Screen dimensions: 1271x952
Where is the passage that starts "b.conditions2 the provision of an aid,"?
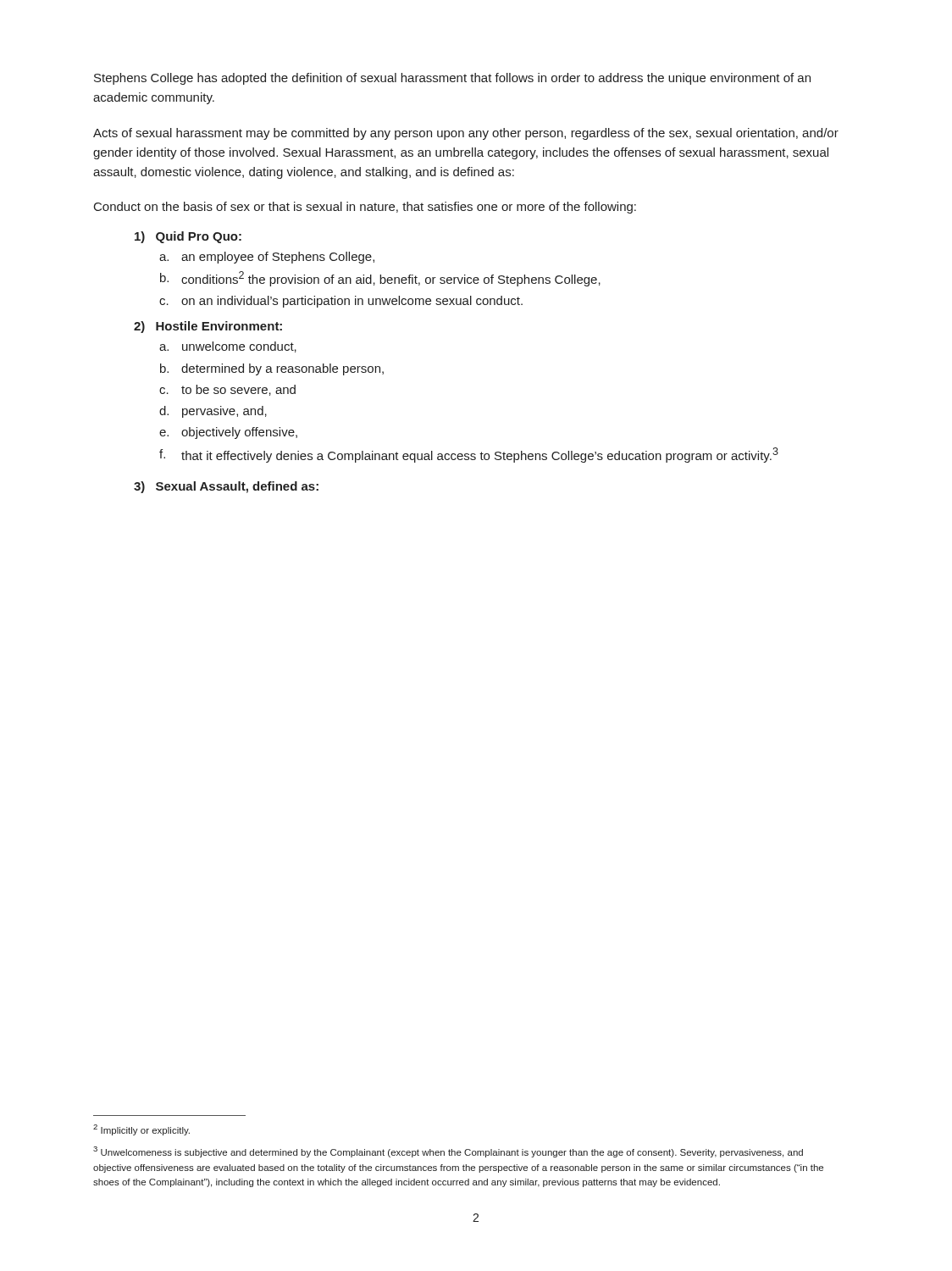coord(380,278)
